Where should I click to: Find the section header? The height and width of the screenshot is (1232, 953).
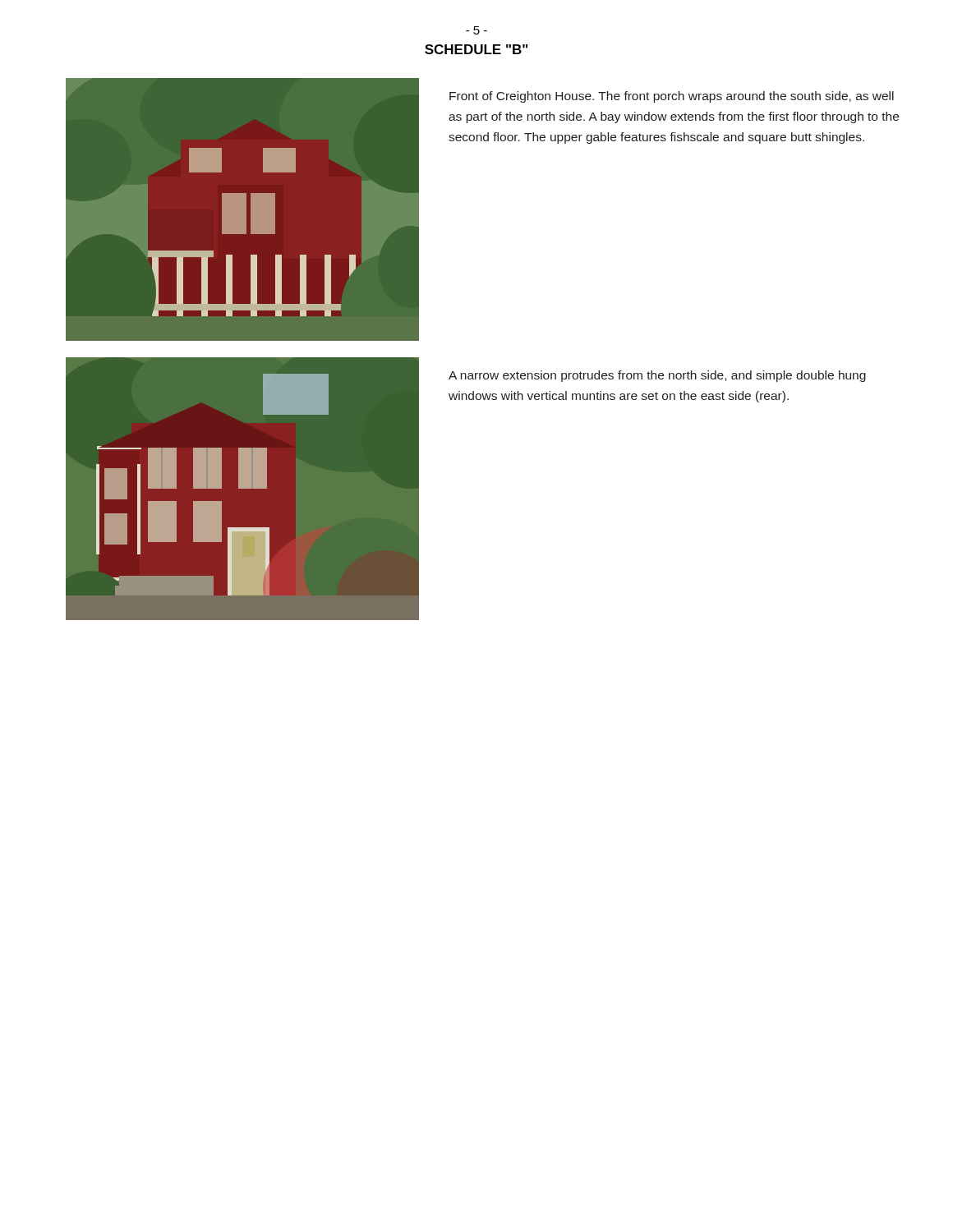coord(476,50)
